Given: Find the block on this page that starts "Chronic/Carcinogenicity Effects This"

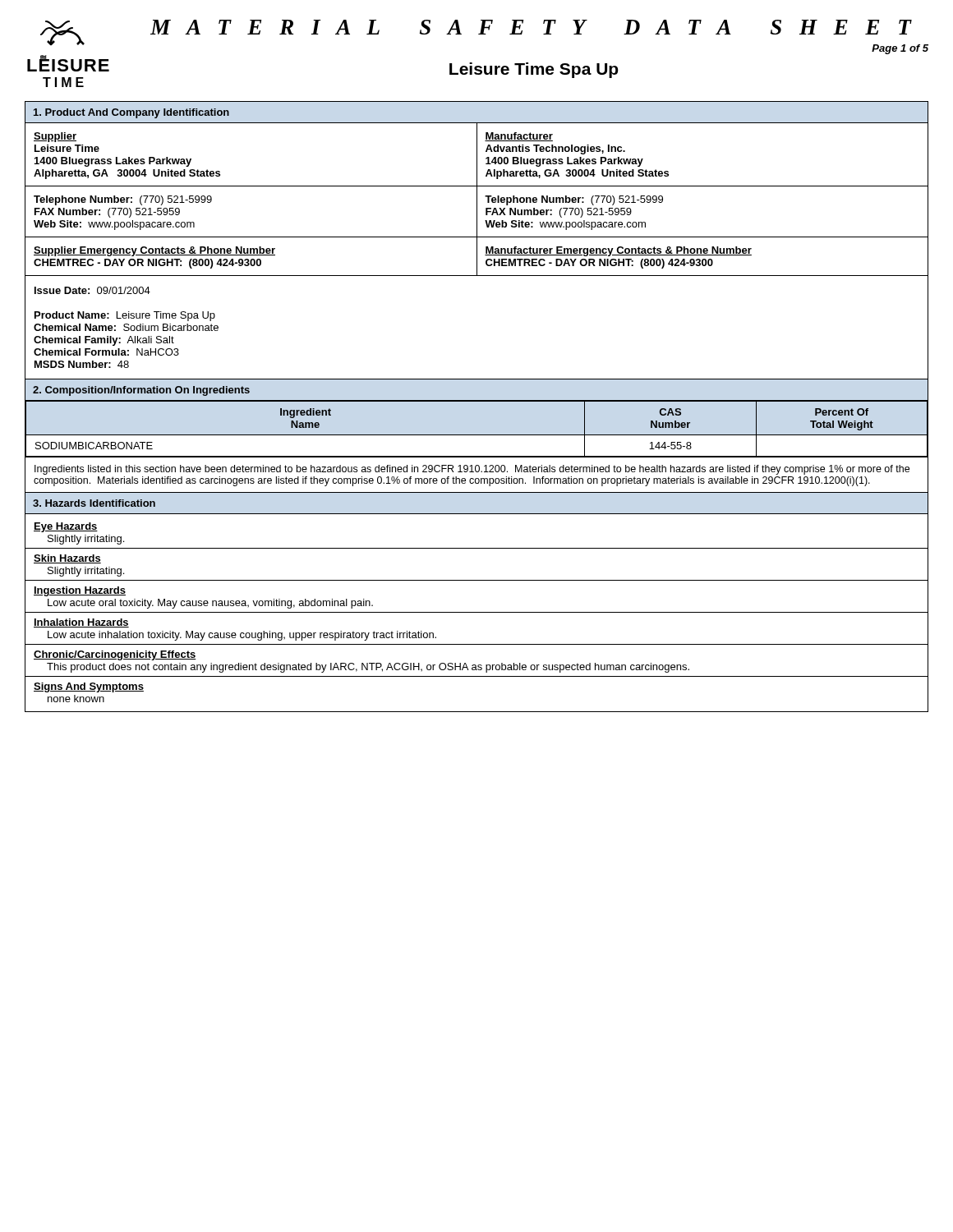Looking at the screenshot, I should point(476,660).
